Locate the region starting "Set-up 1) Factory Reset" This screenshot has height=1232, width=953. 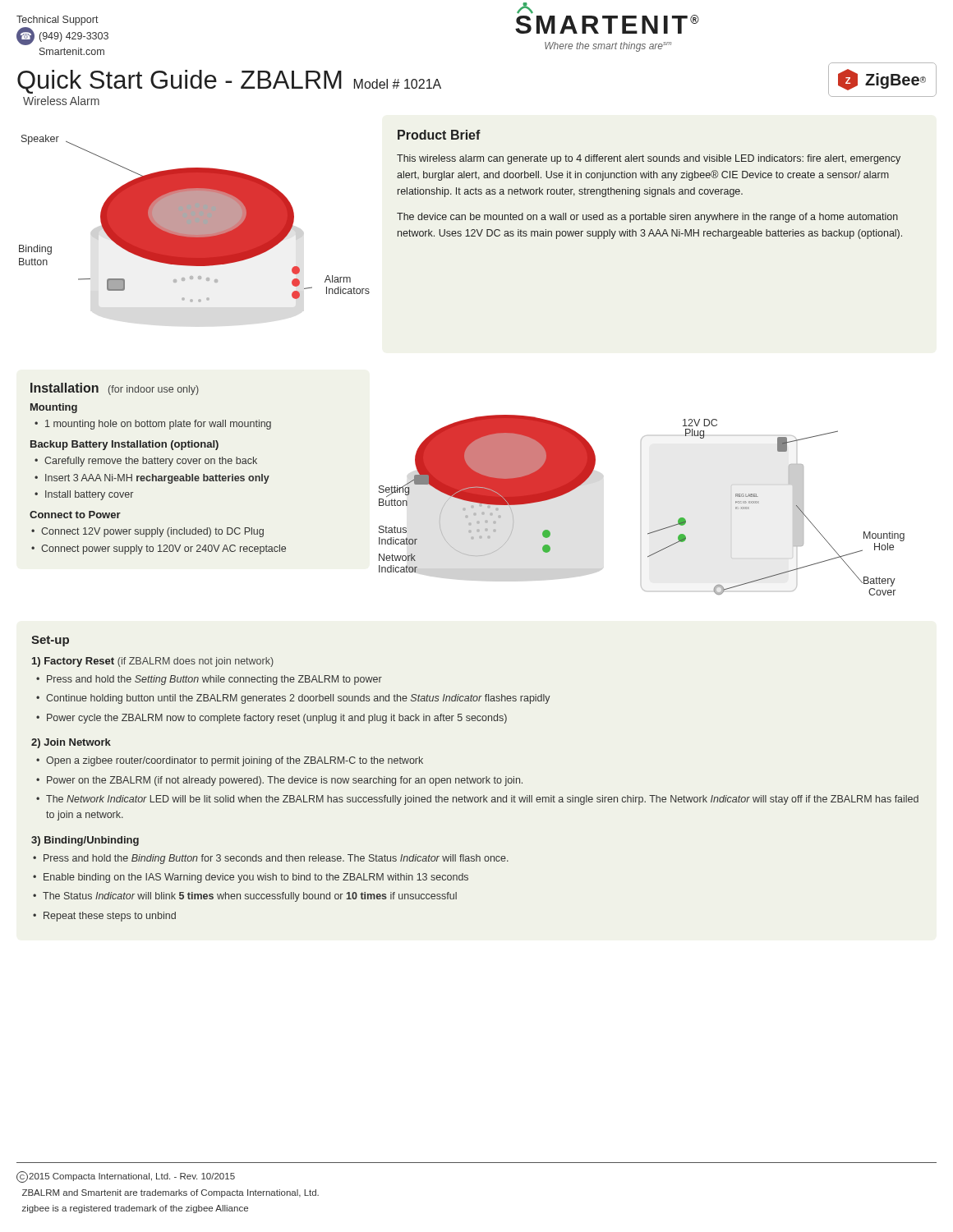pyautogui.click(x=476, y=779)
